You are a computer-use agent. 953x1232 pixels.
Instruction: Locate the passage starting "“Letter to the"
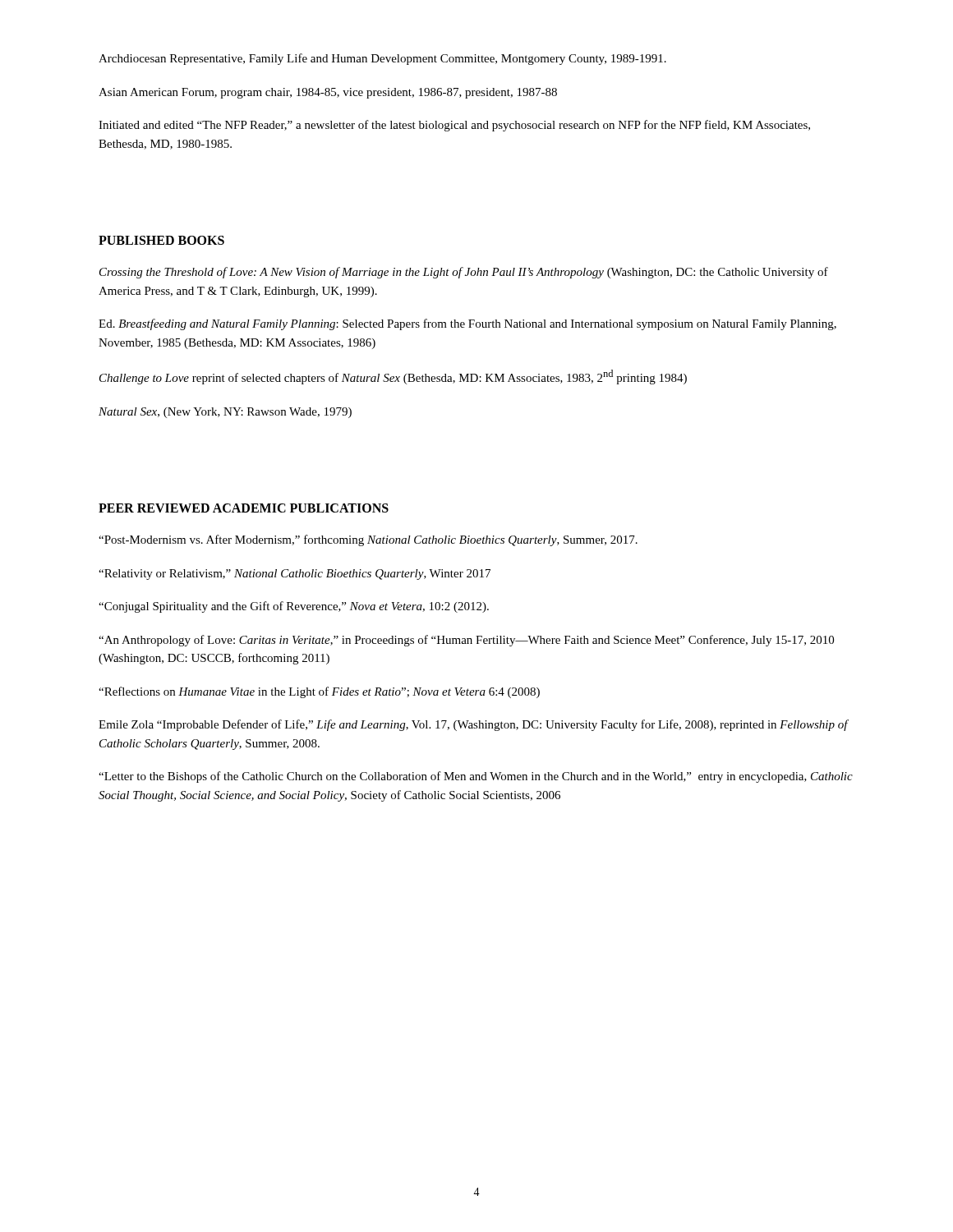point(475,785)
